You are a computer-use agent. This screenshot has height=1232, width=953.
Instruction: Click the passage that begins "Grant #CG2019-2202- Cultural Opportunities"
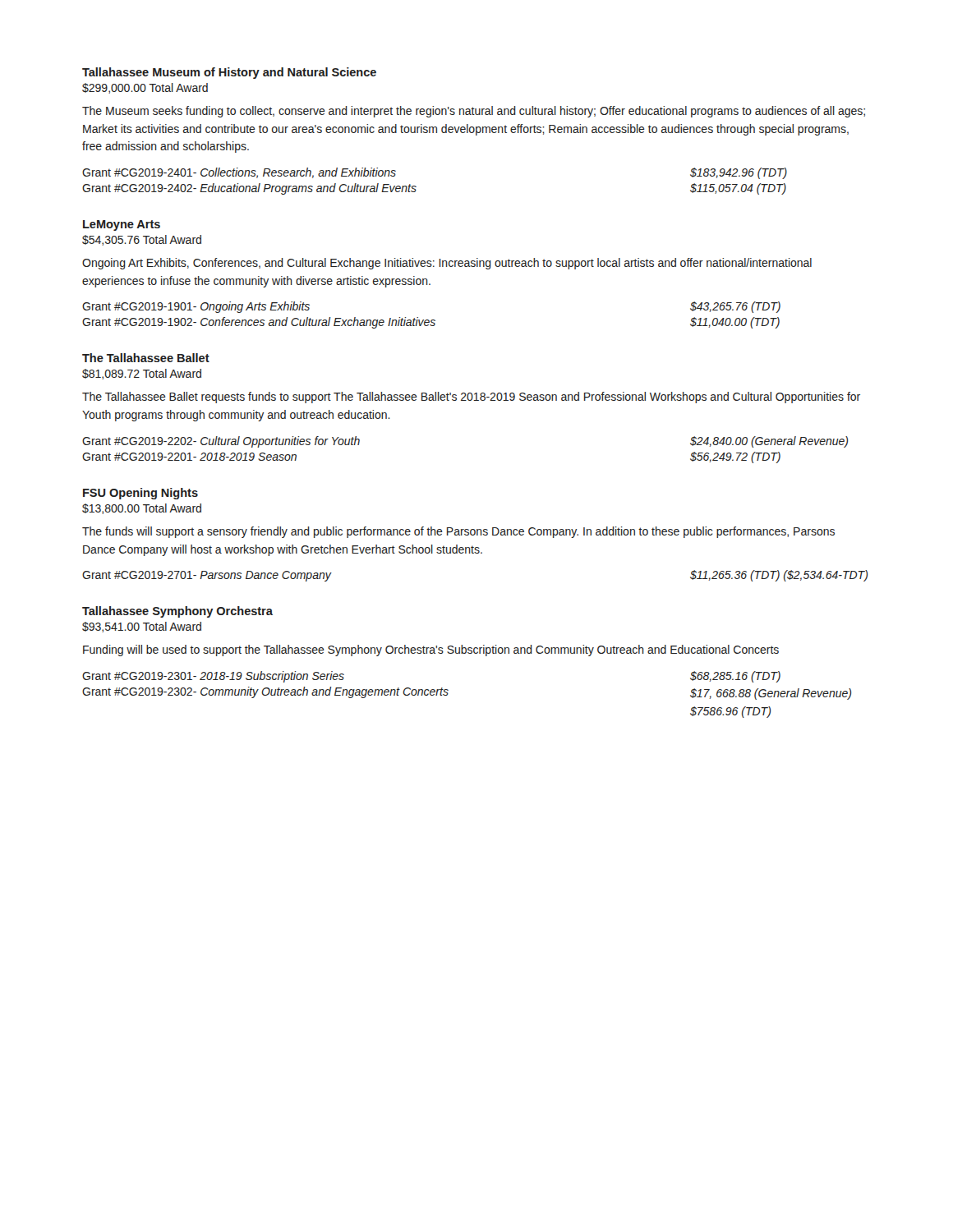221,442
